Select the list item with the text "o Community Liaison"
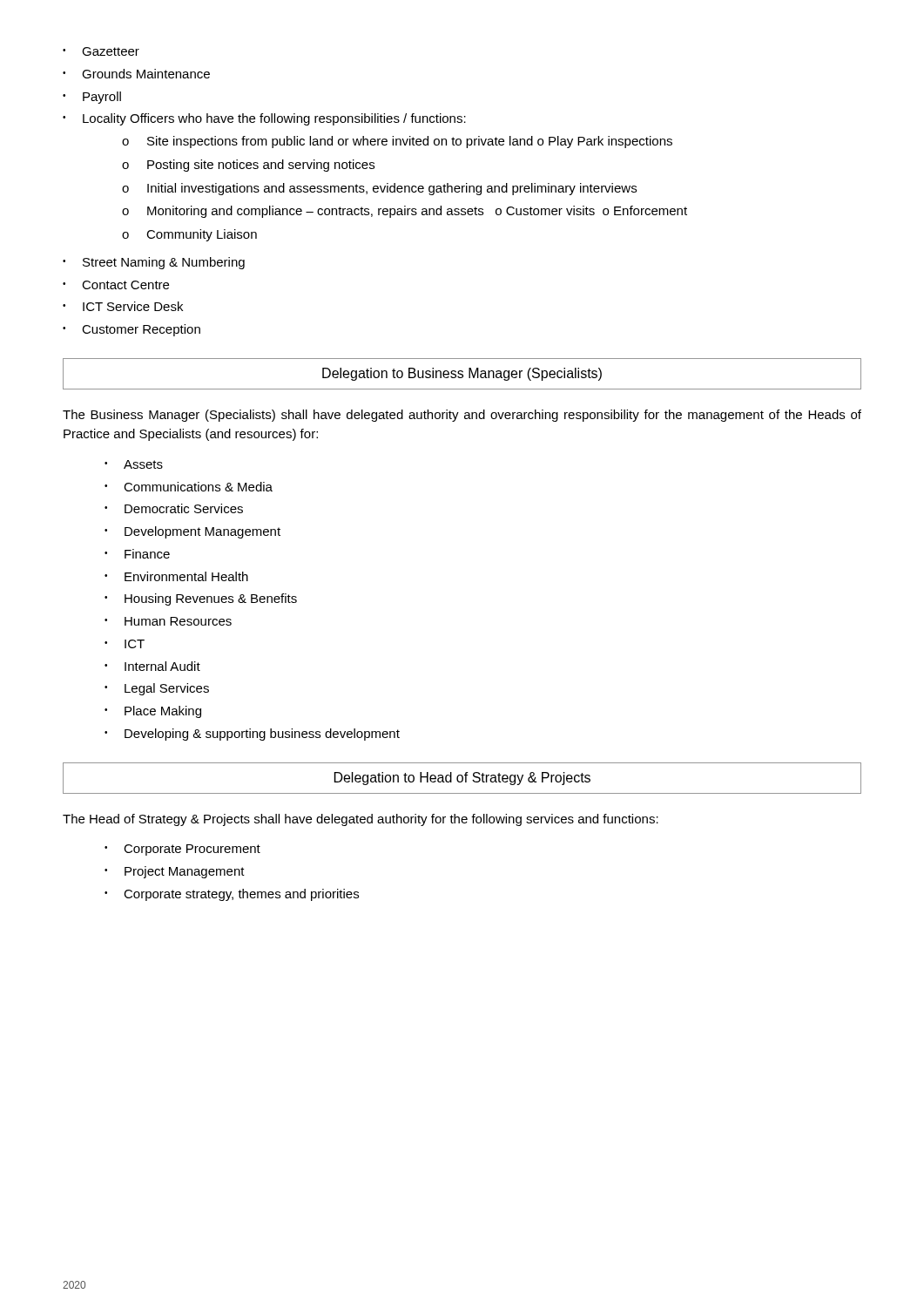Screen dimensions: 1307x924 point(190,234)
